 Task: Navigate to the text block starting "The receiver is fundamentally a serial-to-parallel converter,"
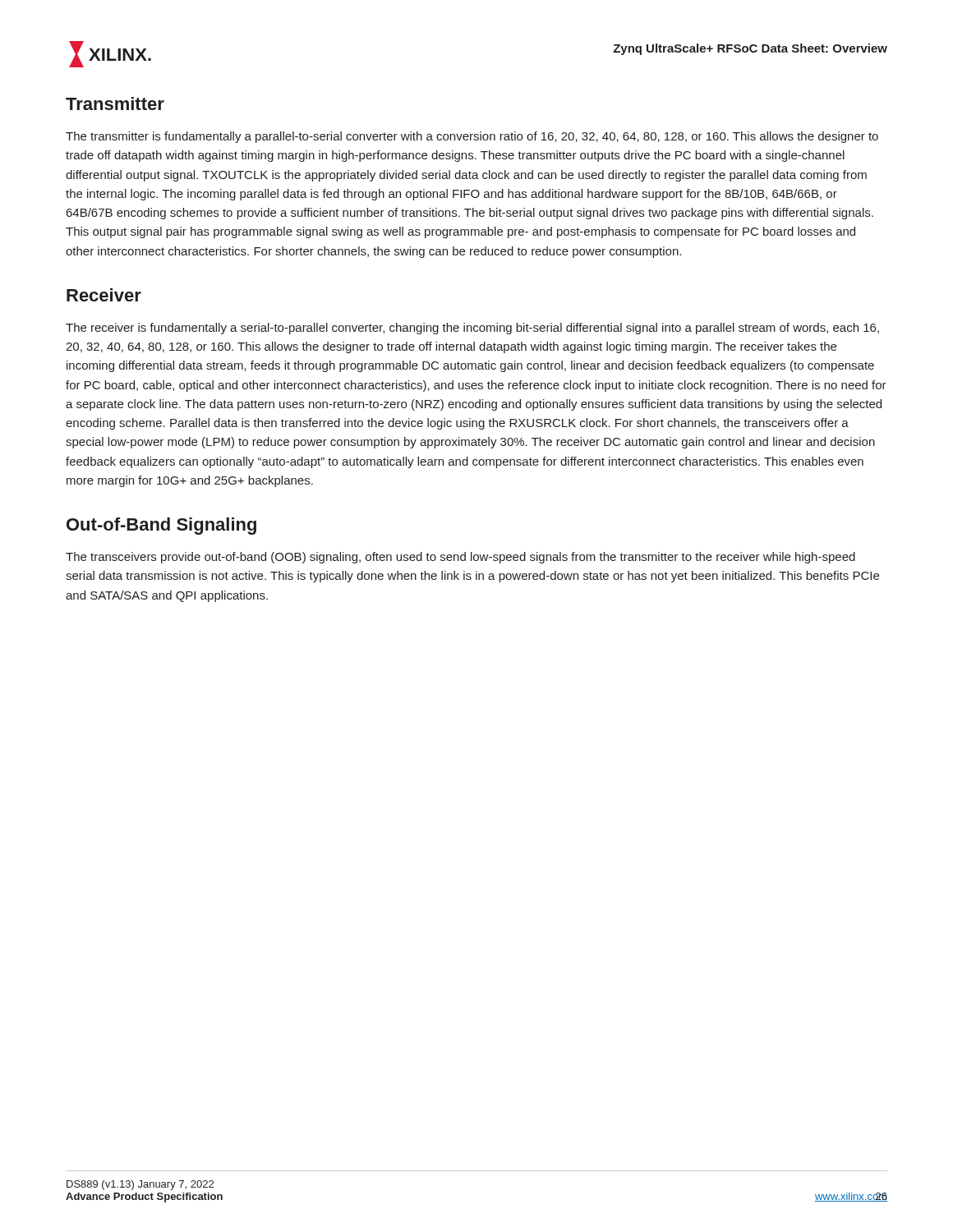coord(476,403)
